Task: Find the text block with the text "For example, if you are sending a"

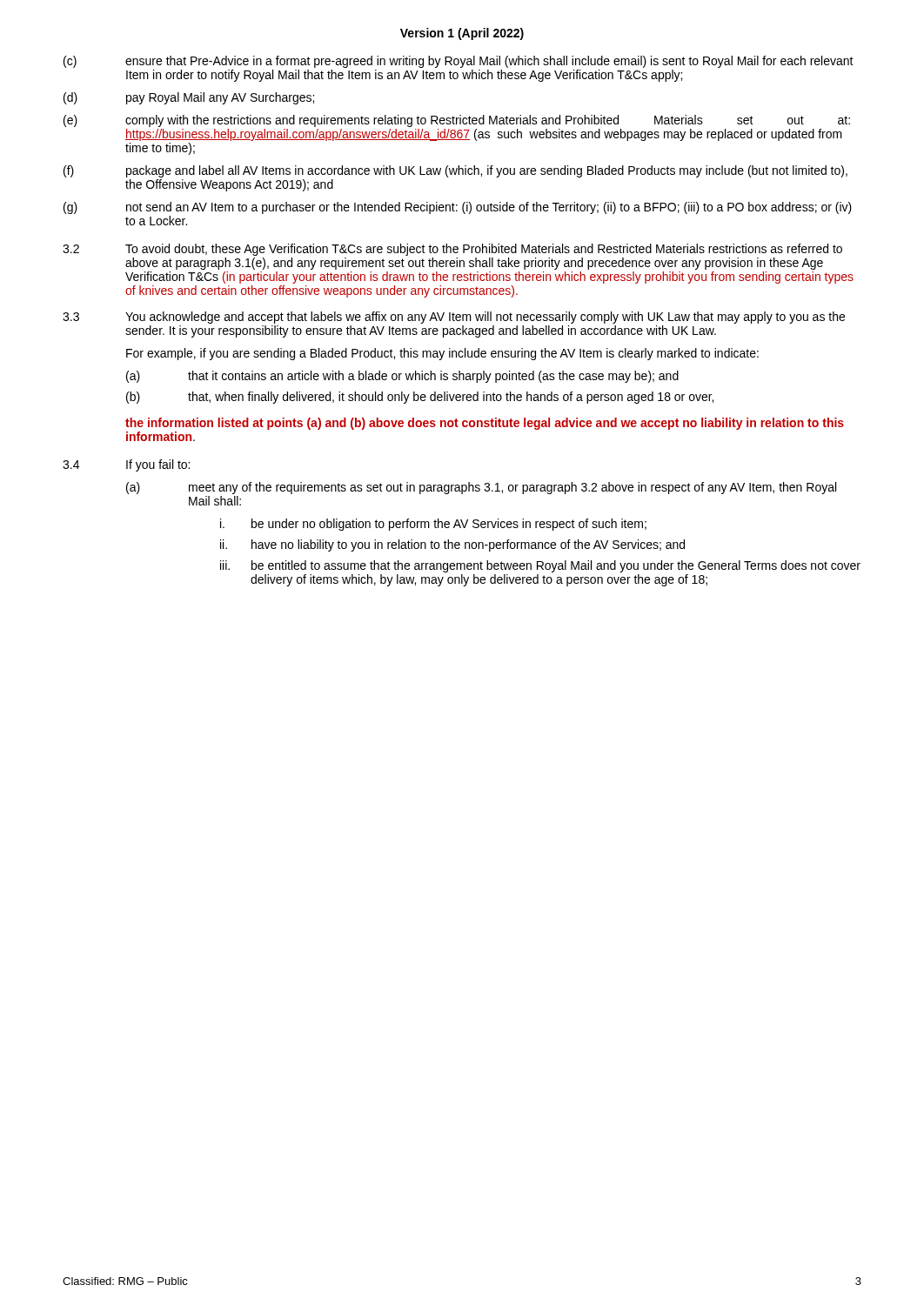Action: tap(442, 353)
